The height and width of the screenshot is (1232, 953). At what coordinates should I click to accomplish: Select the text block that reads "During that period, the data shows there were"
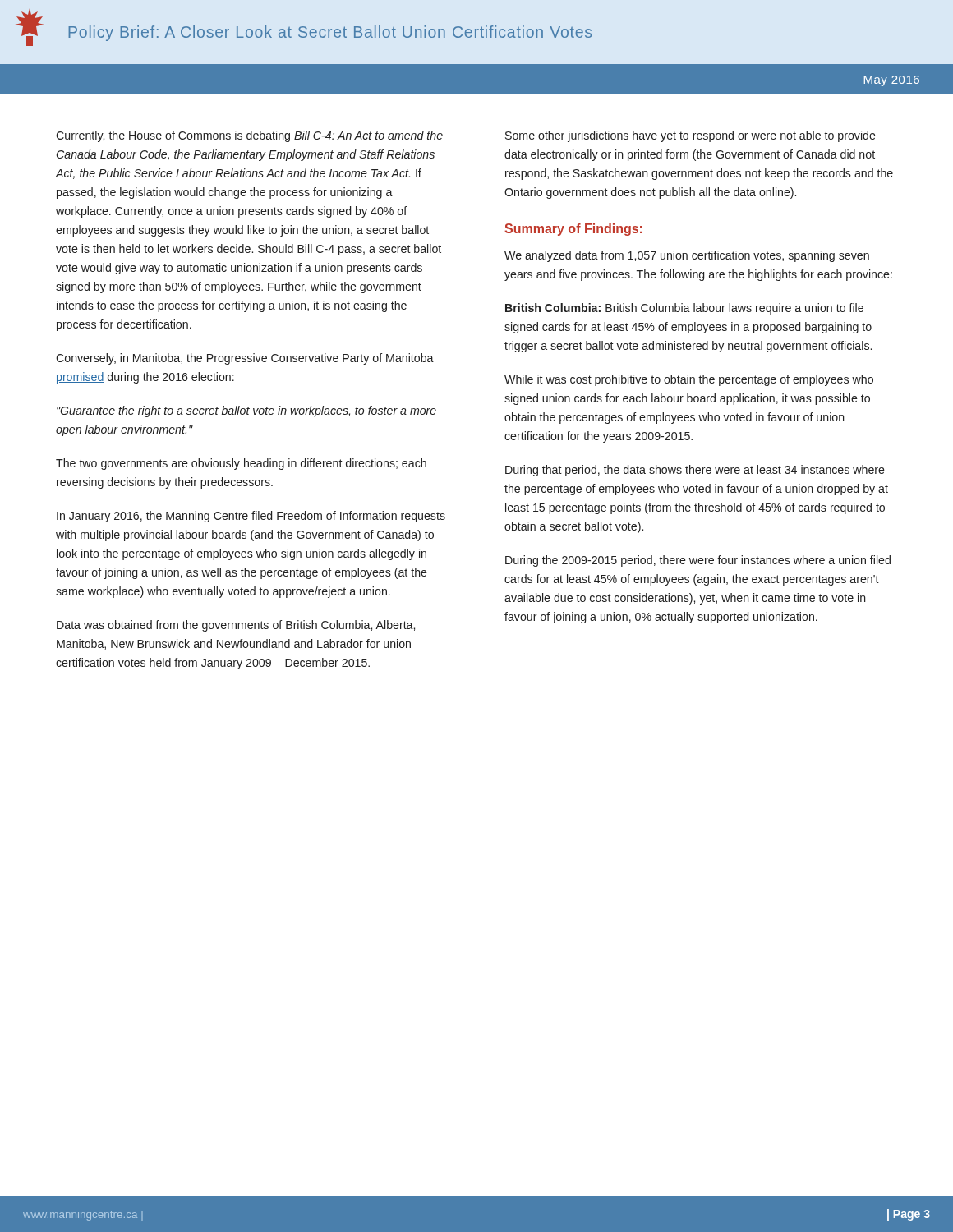click(x=696, y=498)
